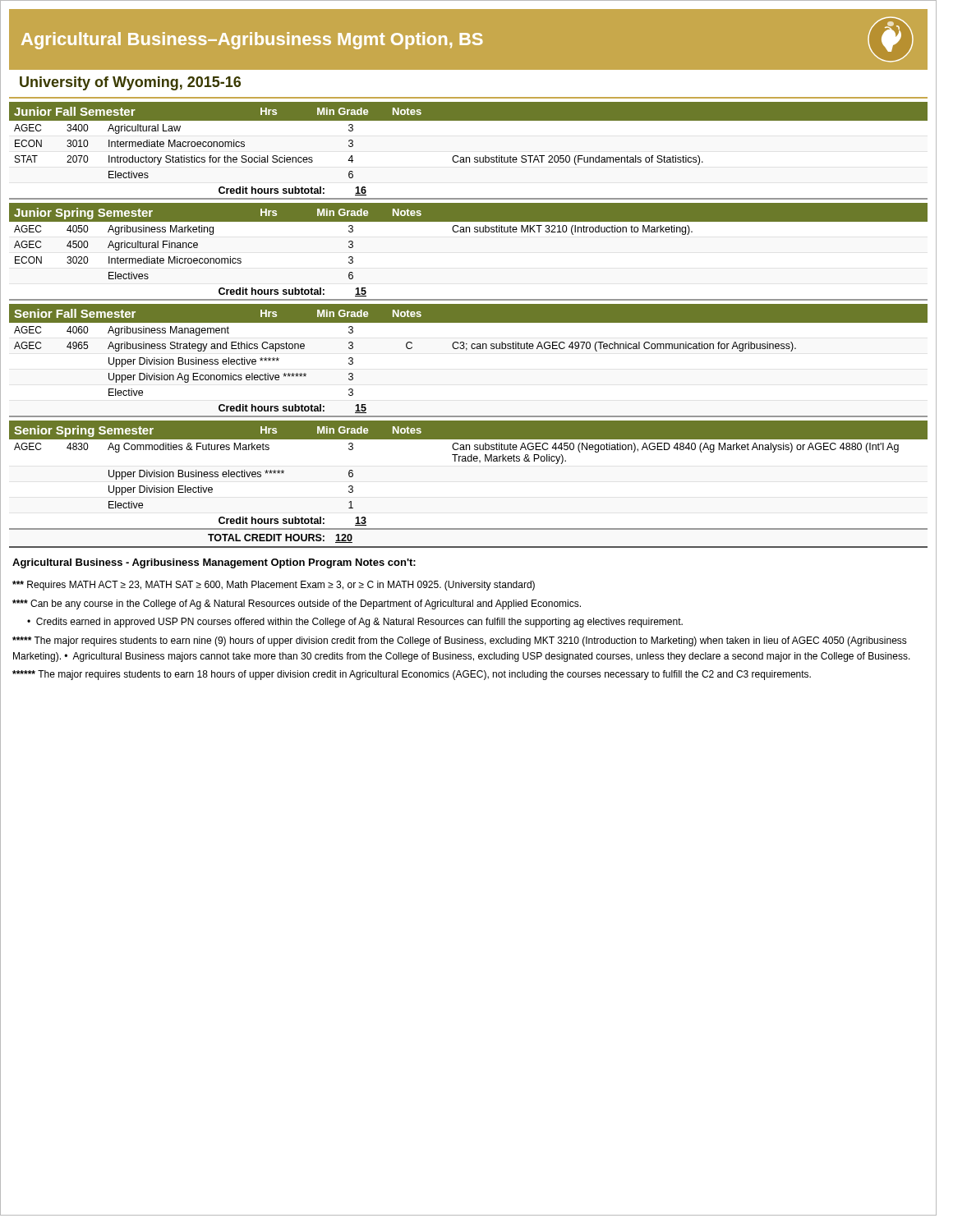The image size is (953, 1232).
Task: Select the table that reads "Agribusiness Strategy and"
Action: pos(468,361)
